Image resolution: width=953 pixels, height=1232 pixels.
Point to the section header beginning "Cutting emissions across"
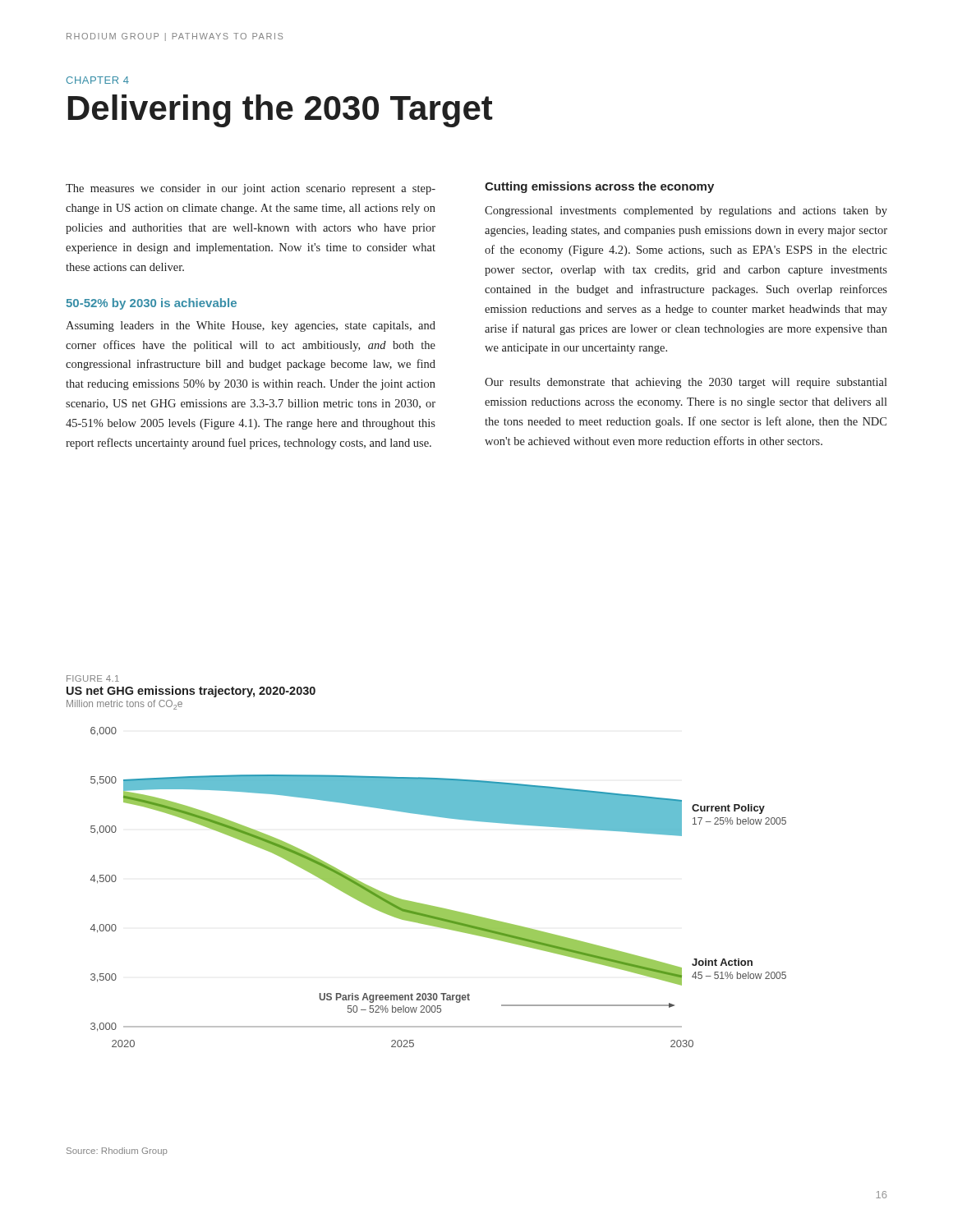coord(599,186)
